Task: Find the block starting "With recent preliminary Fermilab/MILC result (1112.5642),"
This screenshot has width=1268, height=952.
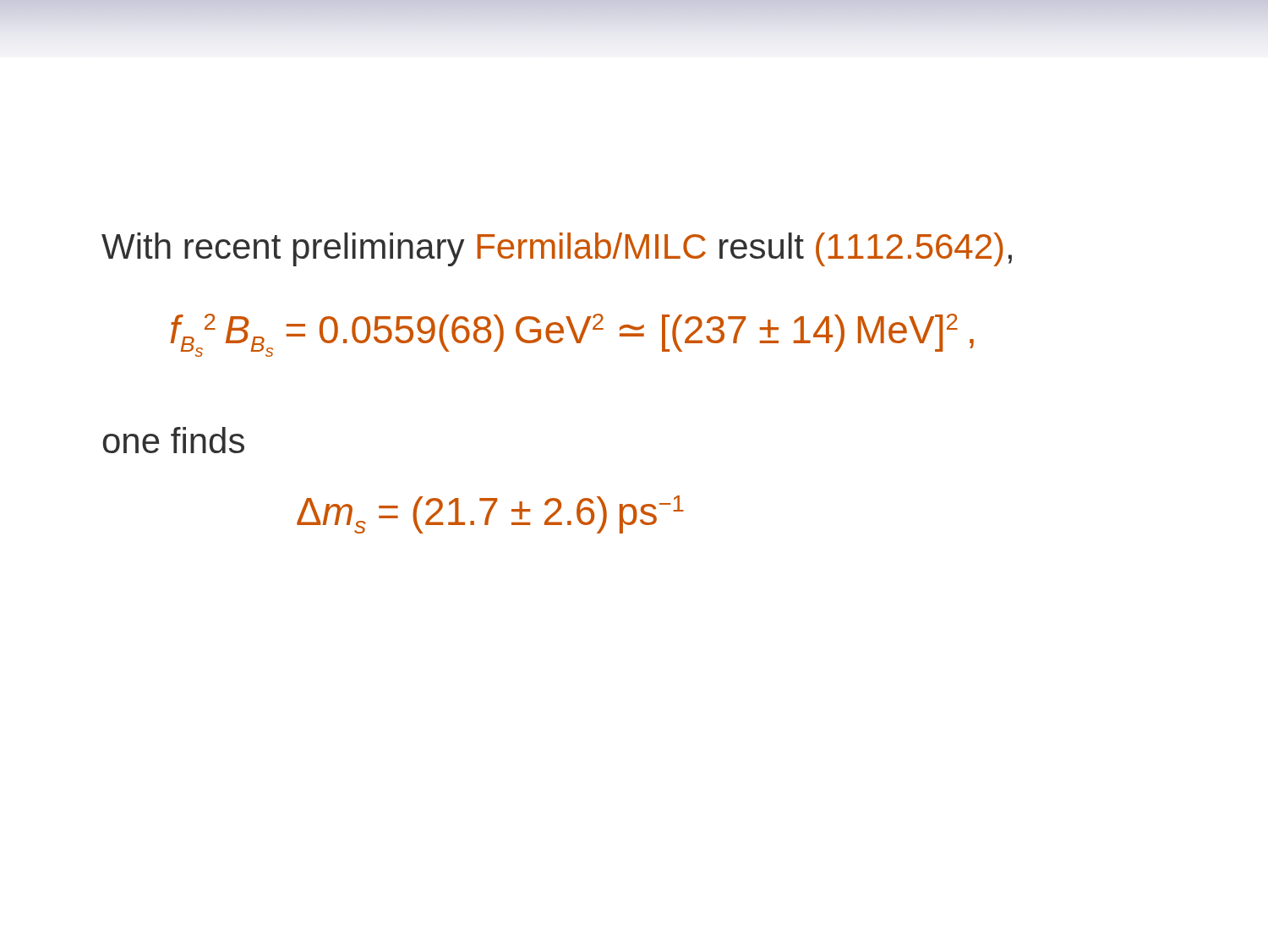Action: [558, 246]
